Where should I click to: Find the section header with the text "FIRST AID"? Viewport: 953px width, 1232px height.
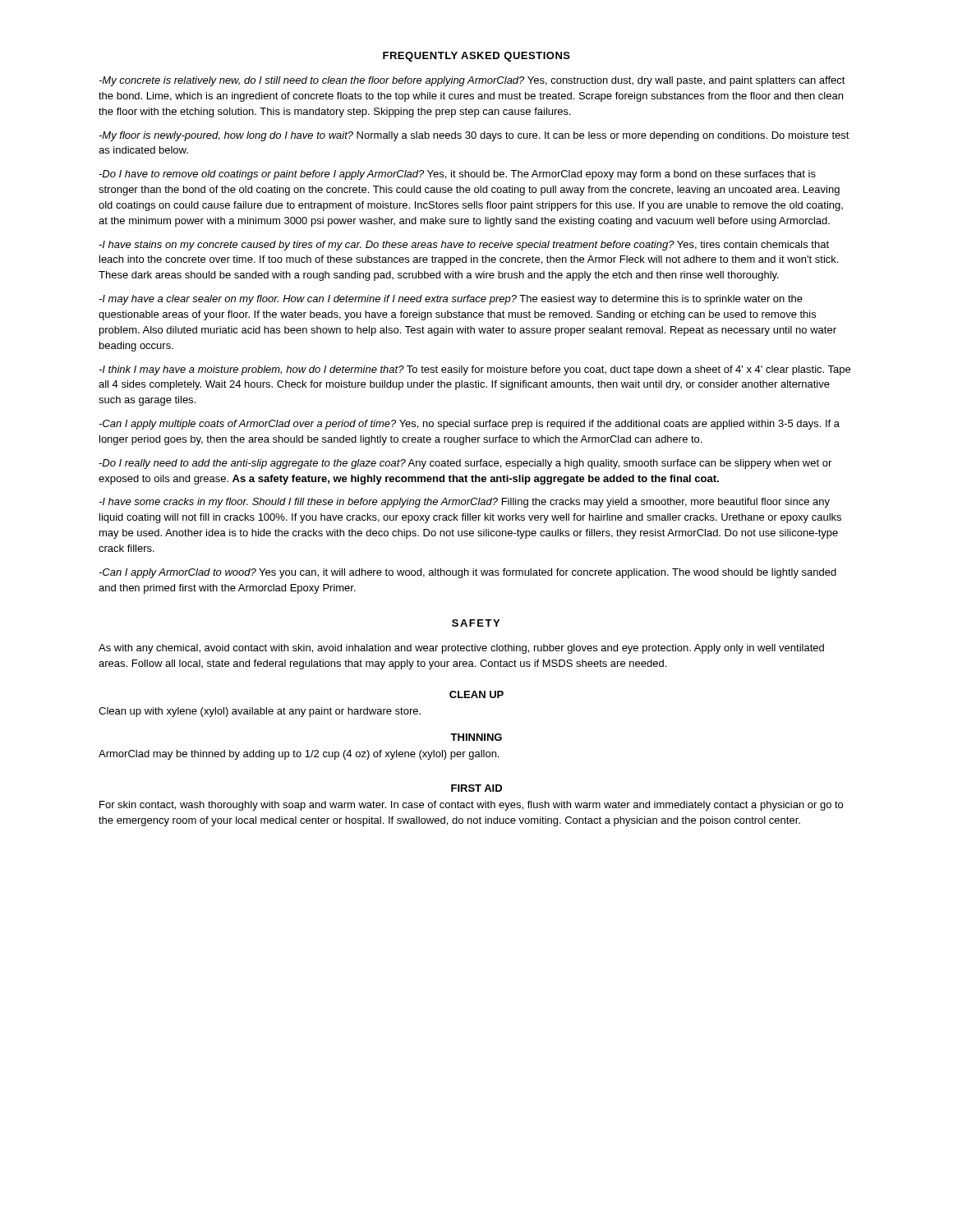click(476, 788)
